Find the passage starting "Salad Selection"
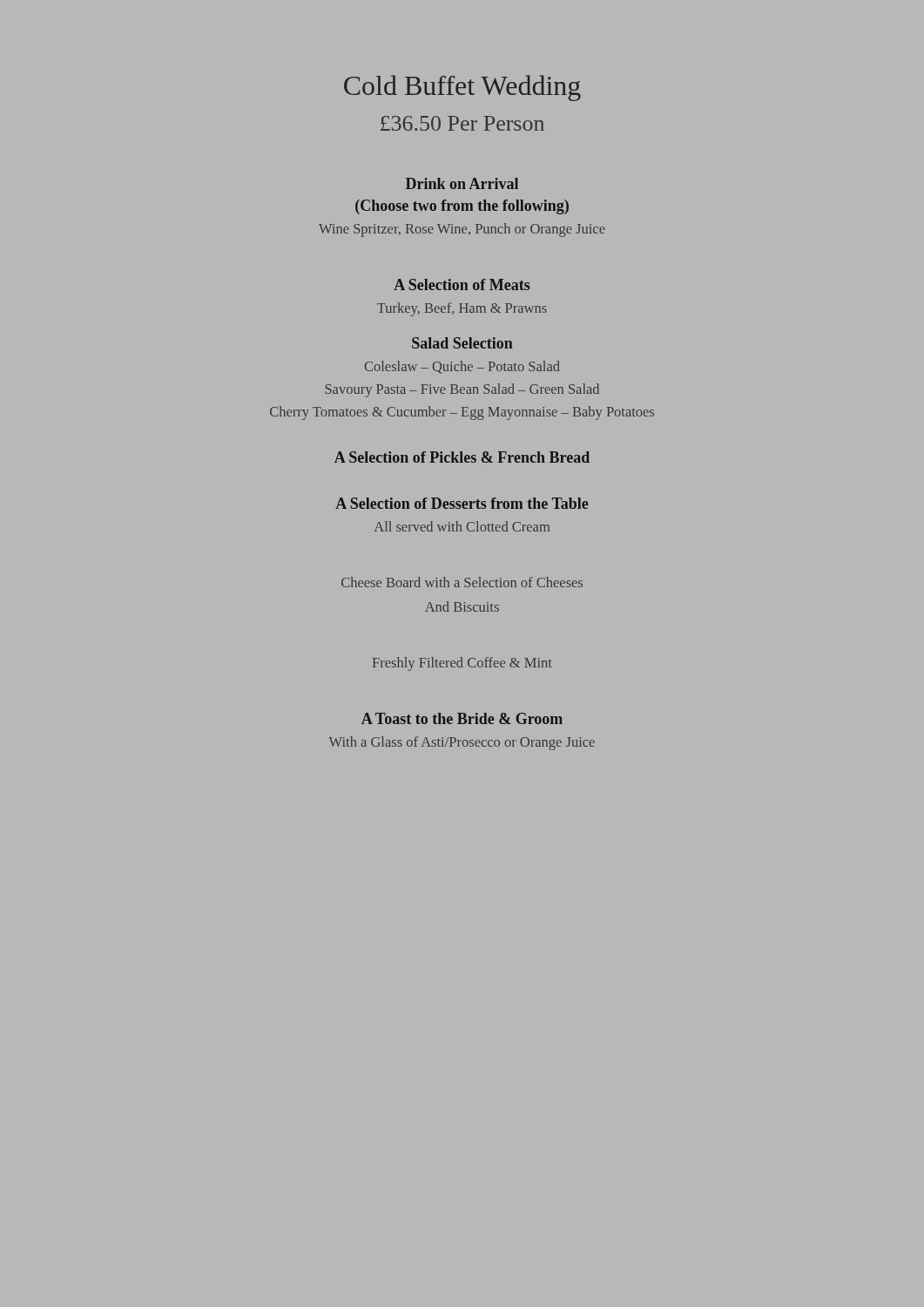 pyautogui.click(x=462, y=343)
